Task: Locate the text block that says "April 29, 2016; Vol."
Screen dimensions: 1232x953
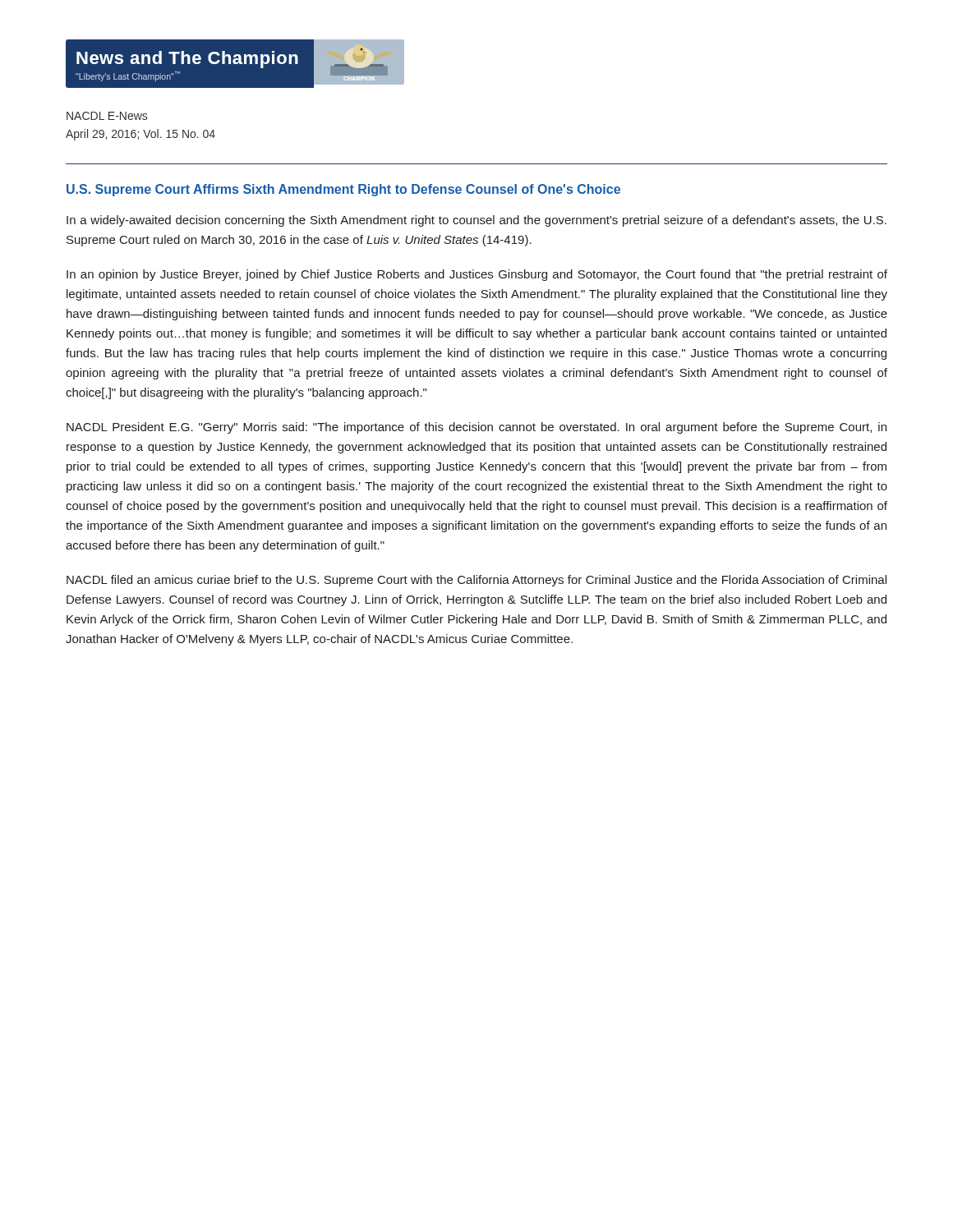Action: [x=141, y=133]
